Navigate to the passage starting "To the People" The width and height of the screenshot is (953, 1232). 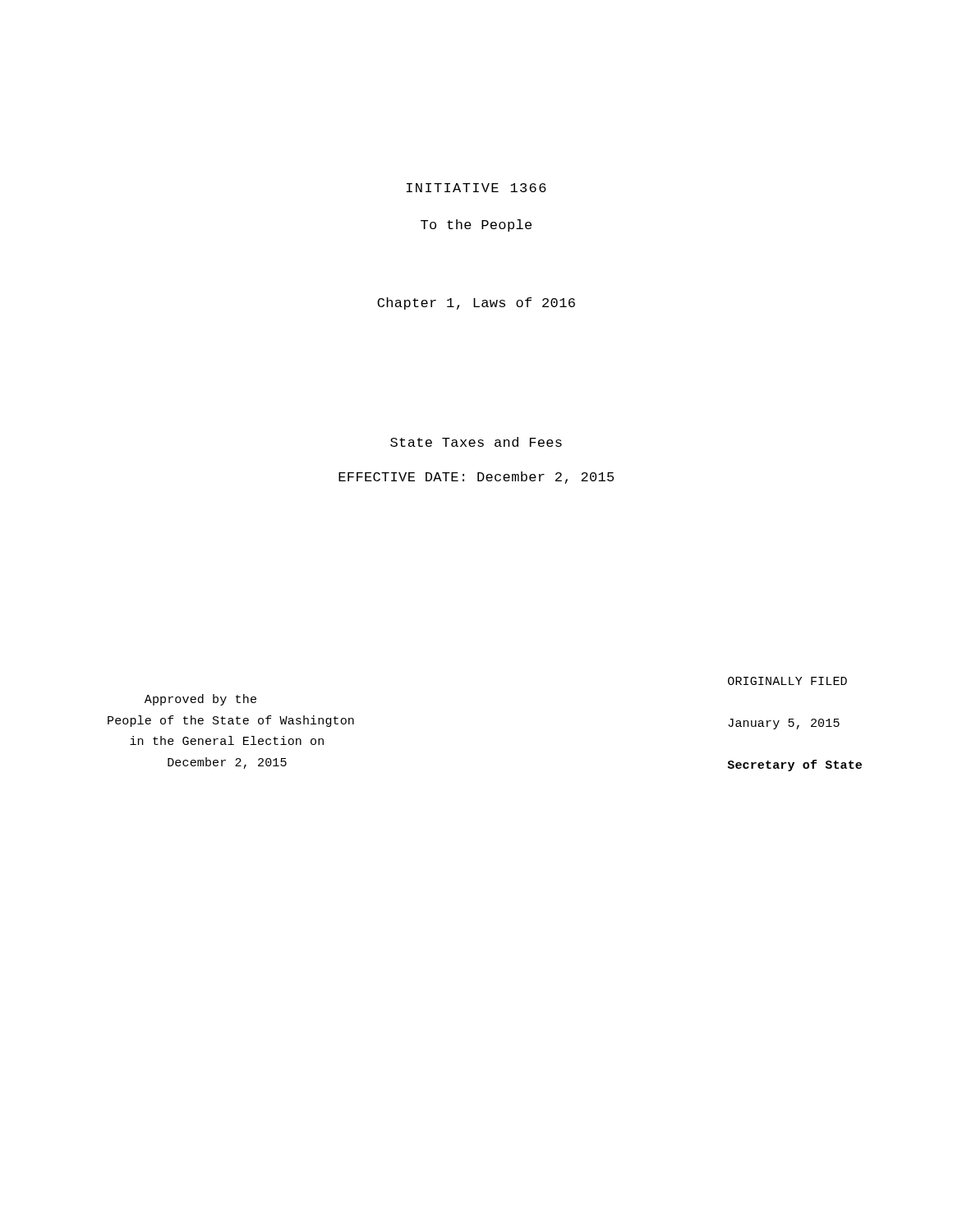[476, 225]
